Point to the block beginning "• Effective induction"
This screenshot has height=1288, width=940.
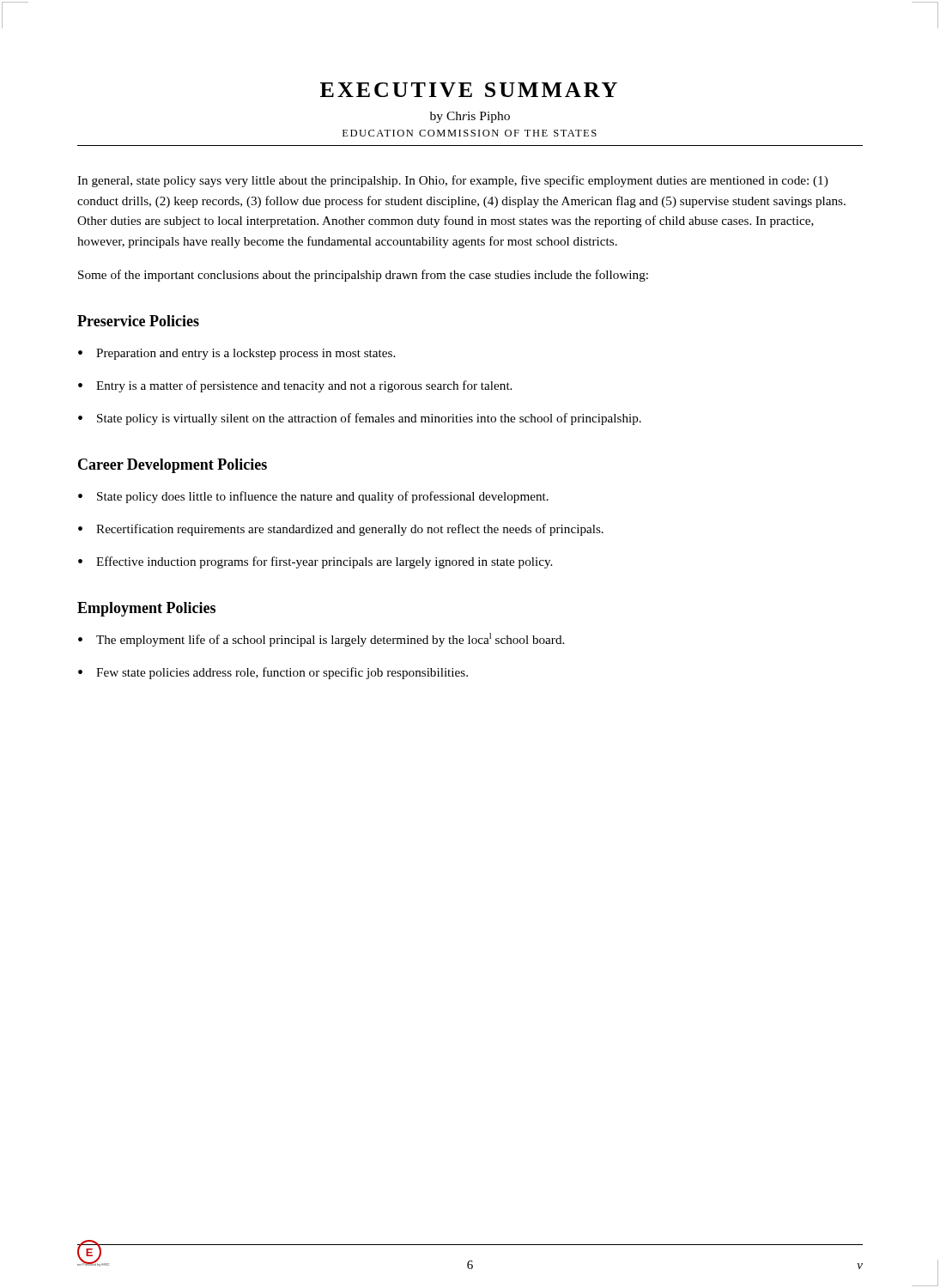470,561
